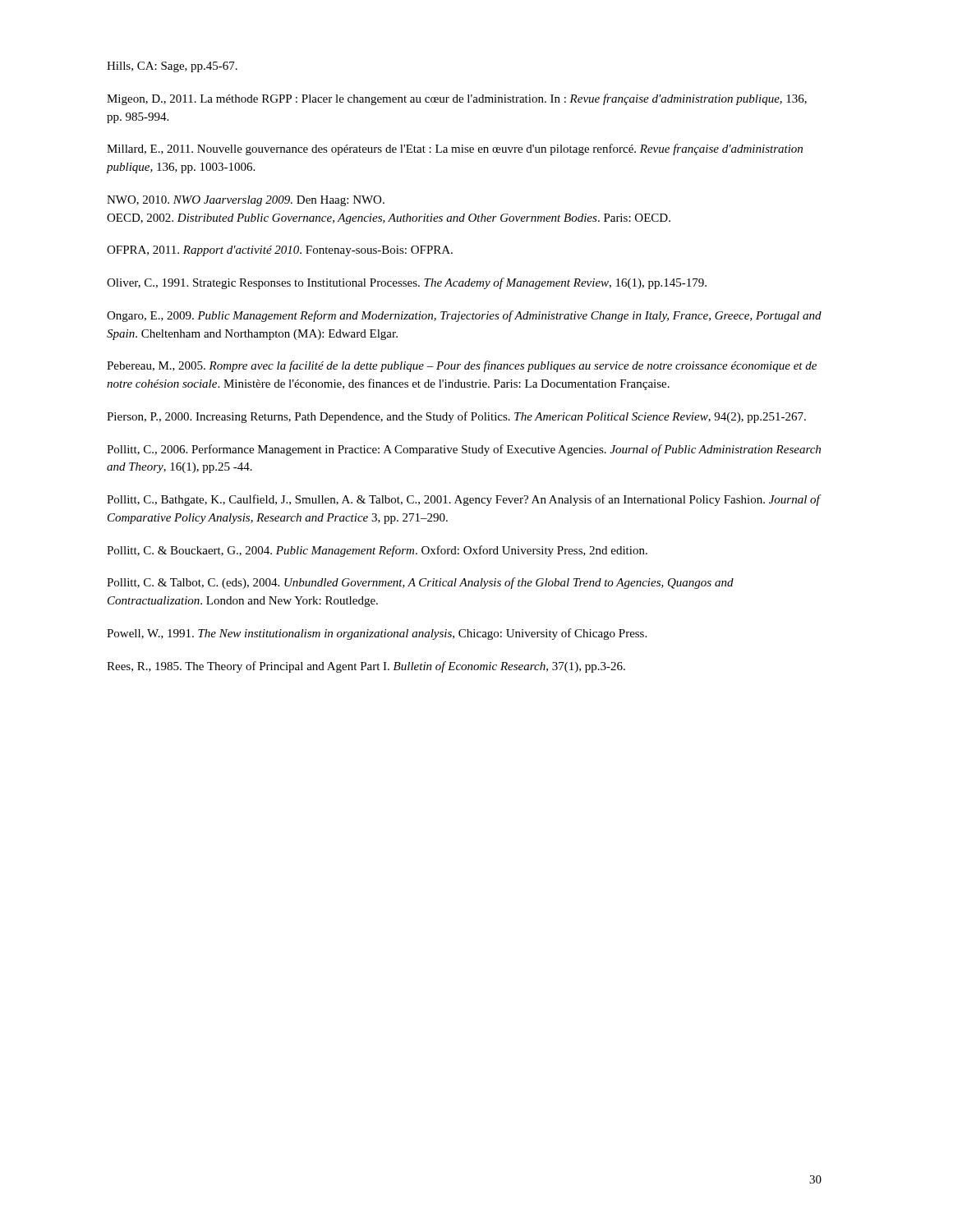Viewport: 953px width, 1232px height.
Task: Find the text block starting "NWO, 2010. NWO Jaarverslag 2009."
Action: [389, 208]
